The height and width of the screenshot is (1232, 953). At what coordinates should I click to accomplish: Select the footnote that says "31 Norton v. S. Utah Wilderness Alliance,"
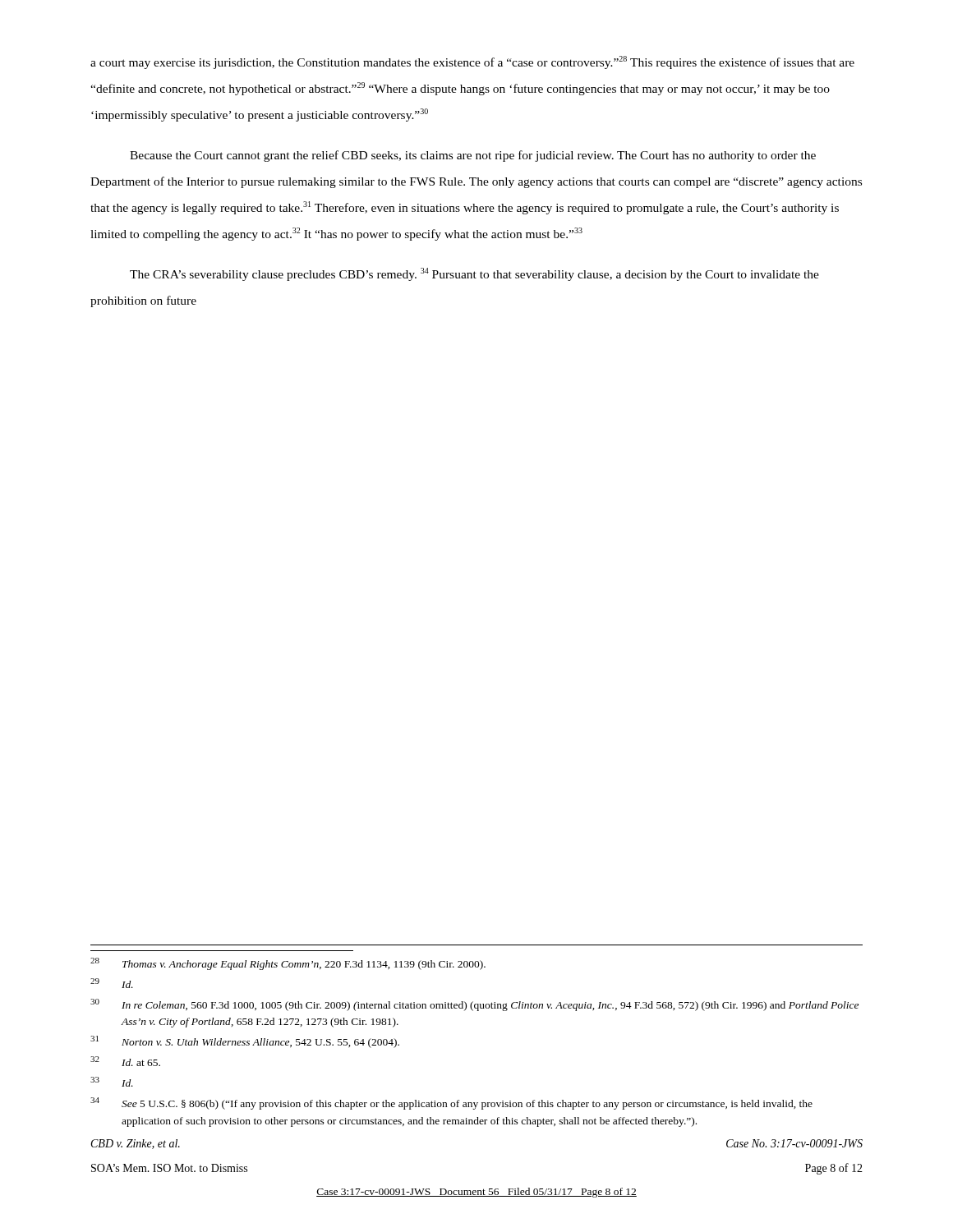point(245,1042)
